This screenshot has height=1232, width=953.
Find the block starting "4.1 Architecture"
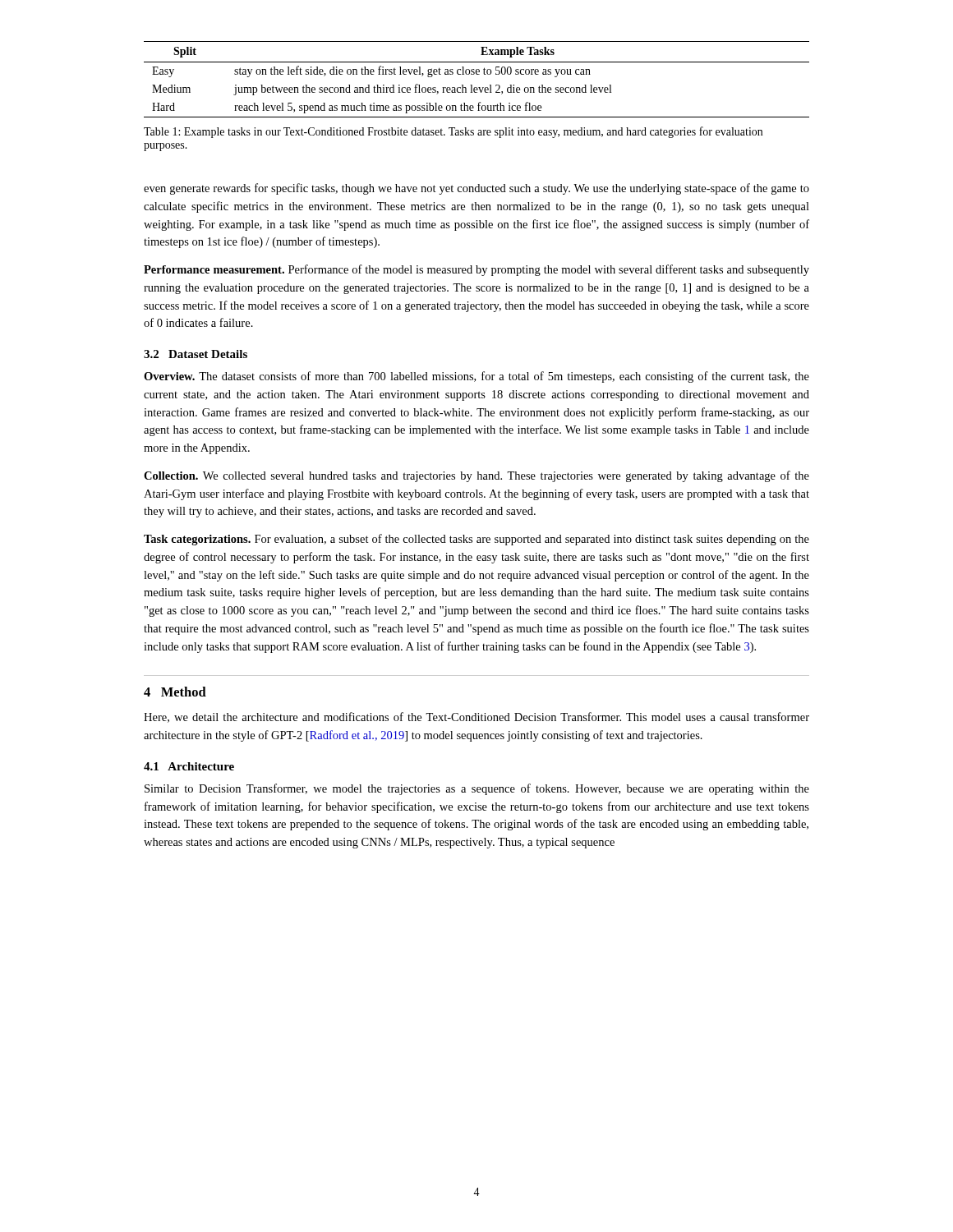189,766
